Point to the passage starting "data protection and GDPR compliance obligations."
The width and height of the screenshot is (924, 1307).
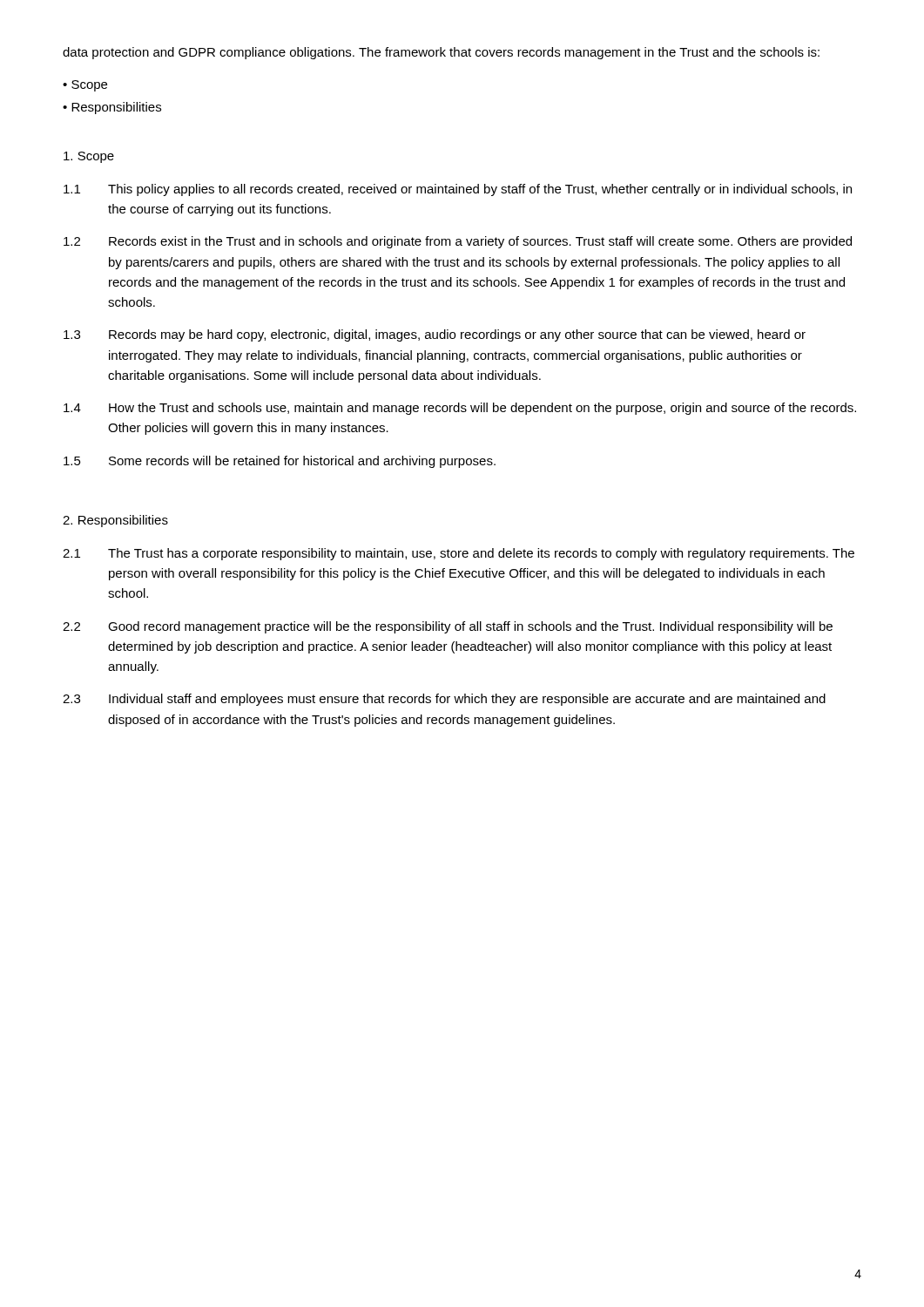[x=442, y=52]
